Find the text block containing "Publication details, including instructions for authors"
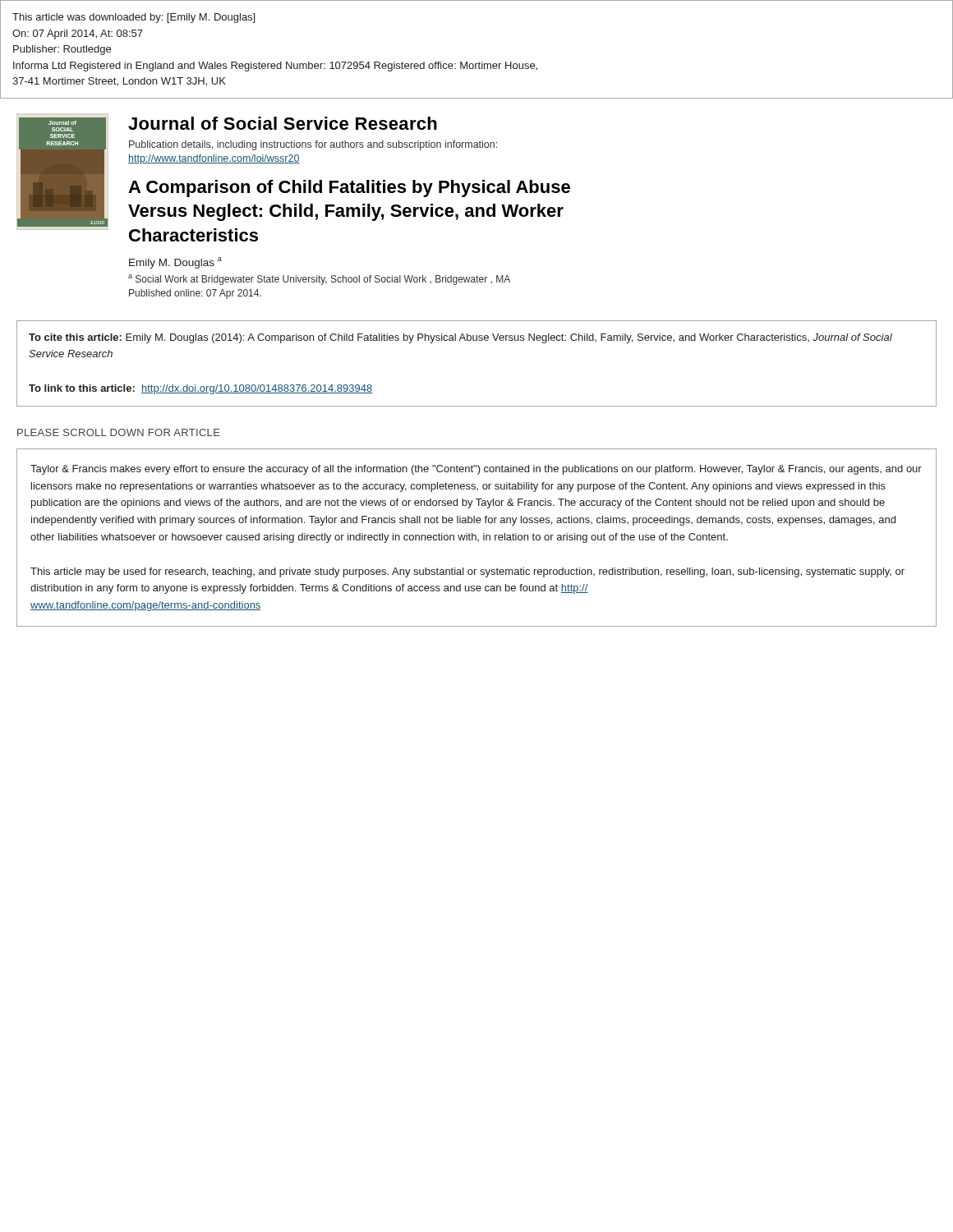The height and width of the screenshot is (1232, 953). point(313,151)
